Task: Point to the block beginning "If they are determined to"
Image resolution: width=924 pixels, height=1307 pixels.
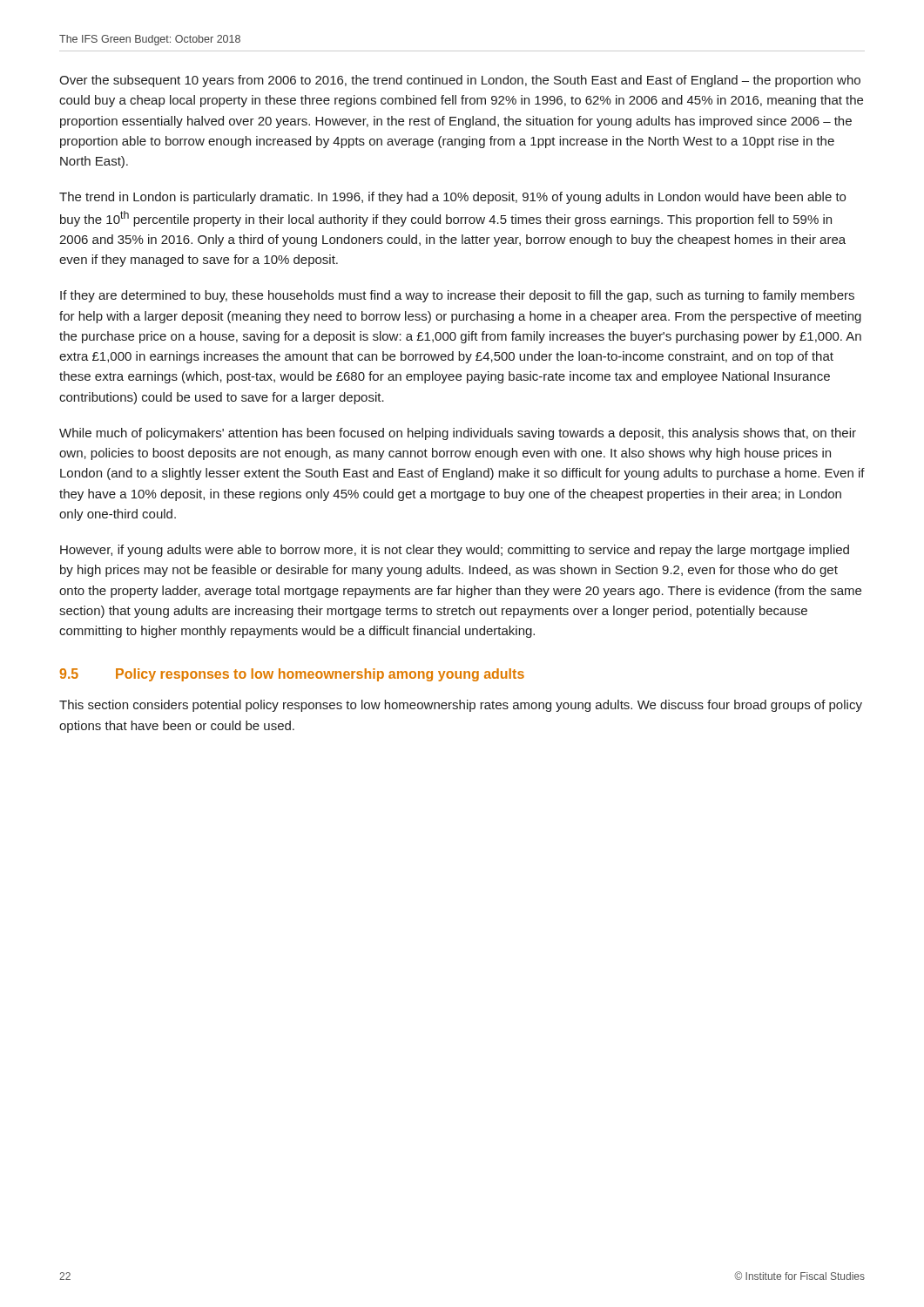Action: click(x=461, y=346)
